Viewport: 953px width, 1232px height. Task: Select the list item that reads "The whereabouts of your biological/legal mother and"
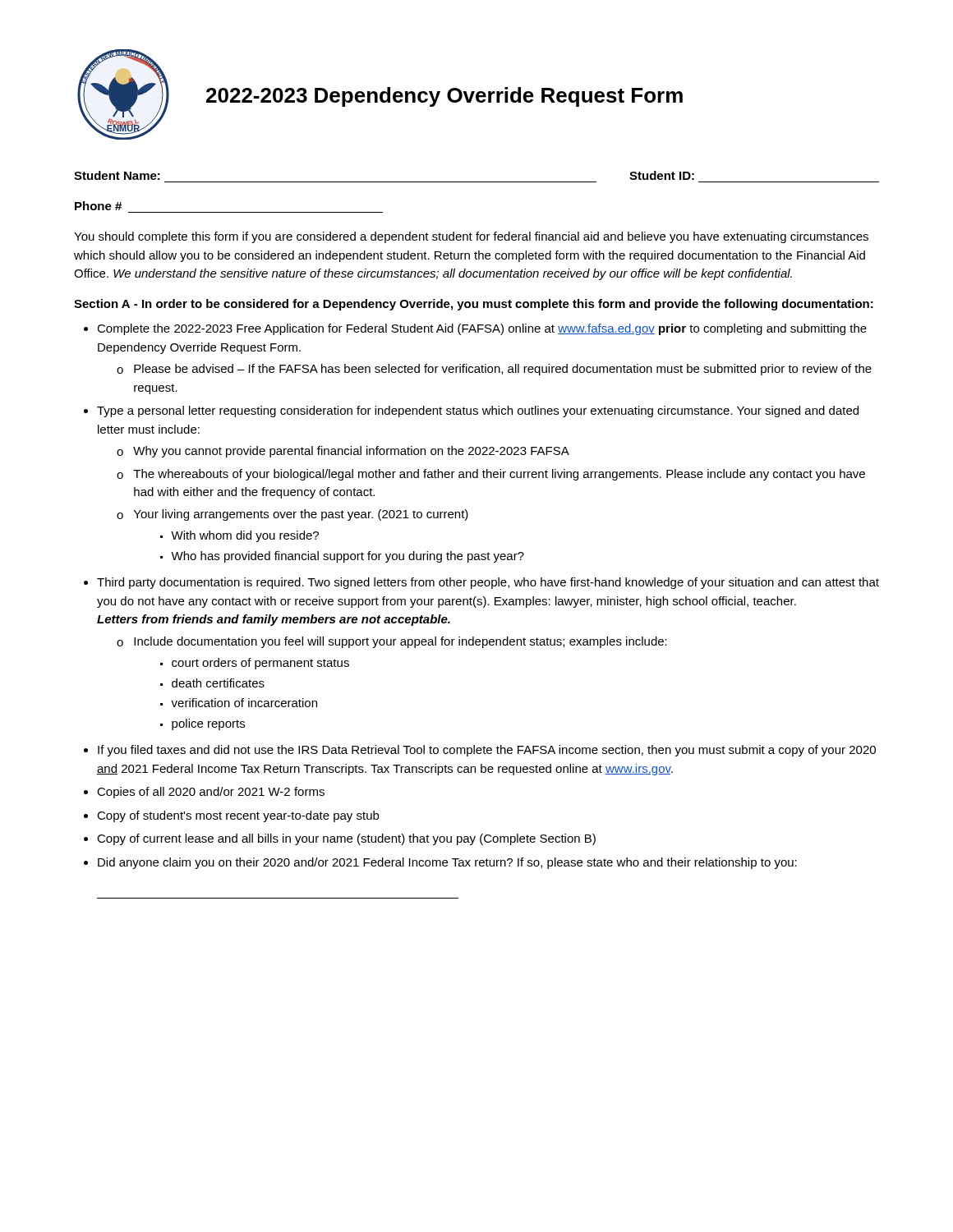point(506,483)
